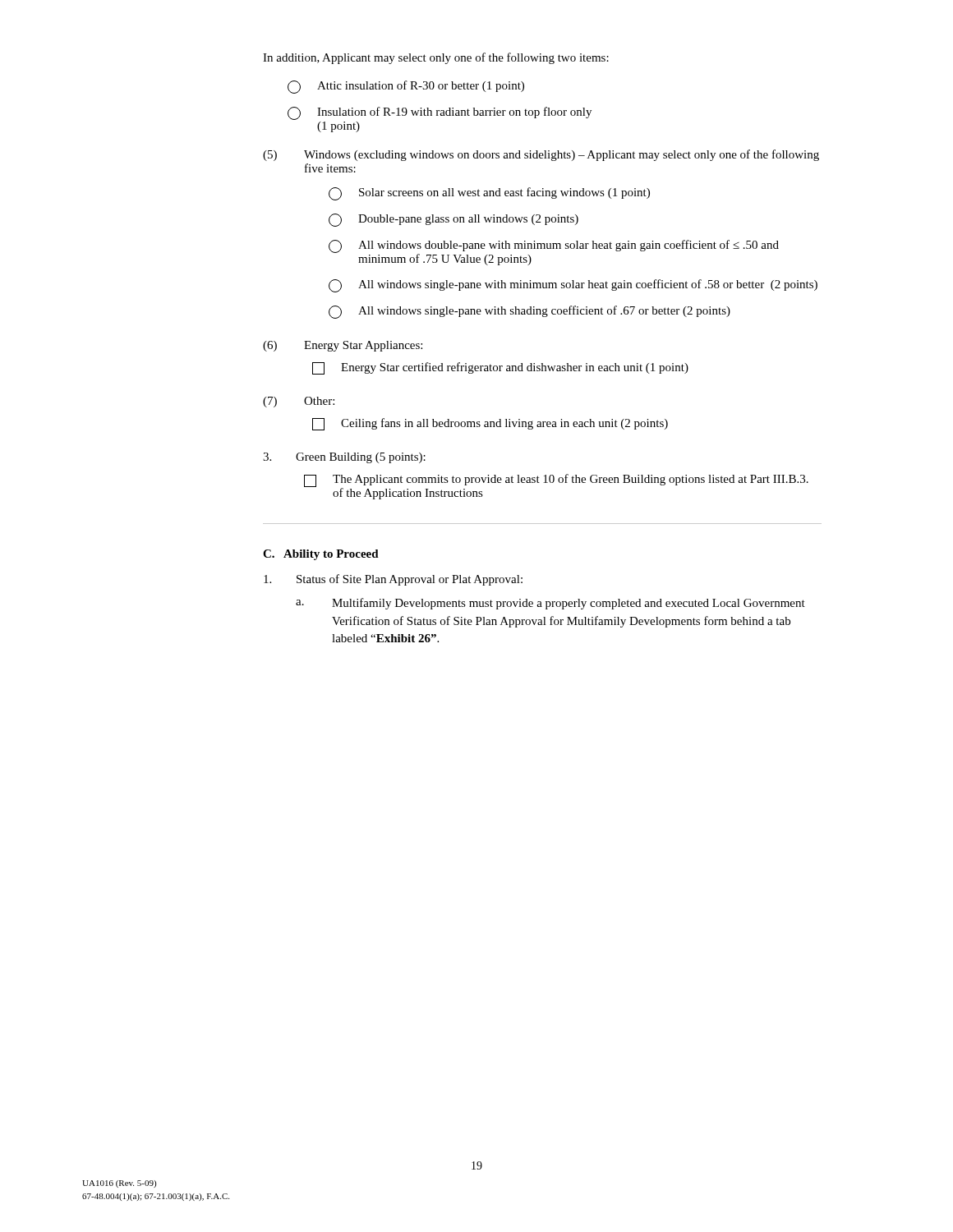Navigate to the text starting "All windows single-pane with minimum solar"
This screenshot has height=1232, width=953.
[573, 285]
